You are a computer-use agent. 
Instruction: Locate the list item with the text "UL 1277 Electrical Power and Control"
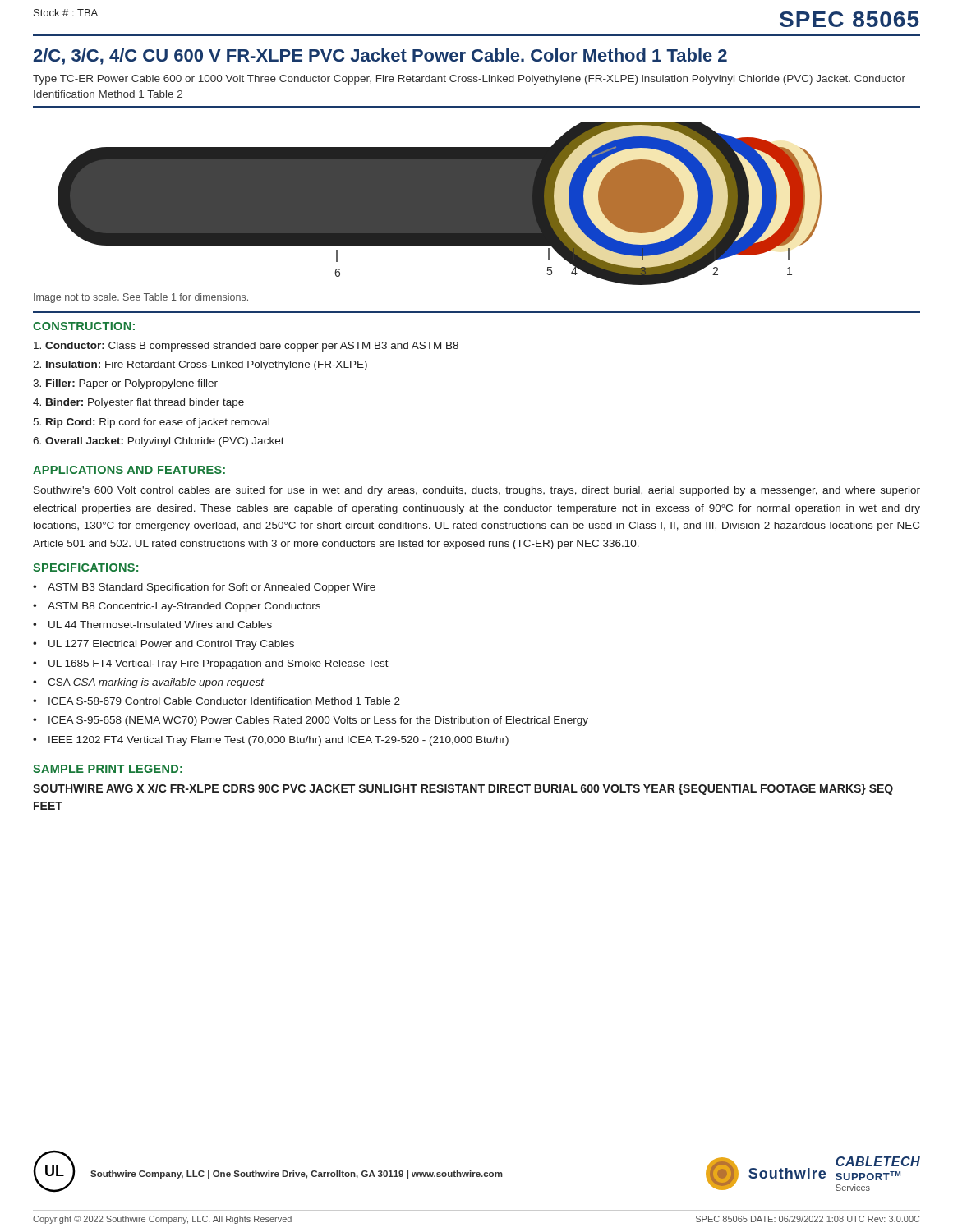171,644
